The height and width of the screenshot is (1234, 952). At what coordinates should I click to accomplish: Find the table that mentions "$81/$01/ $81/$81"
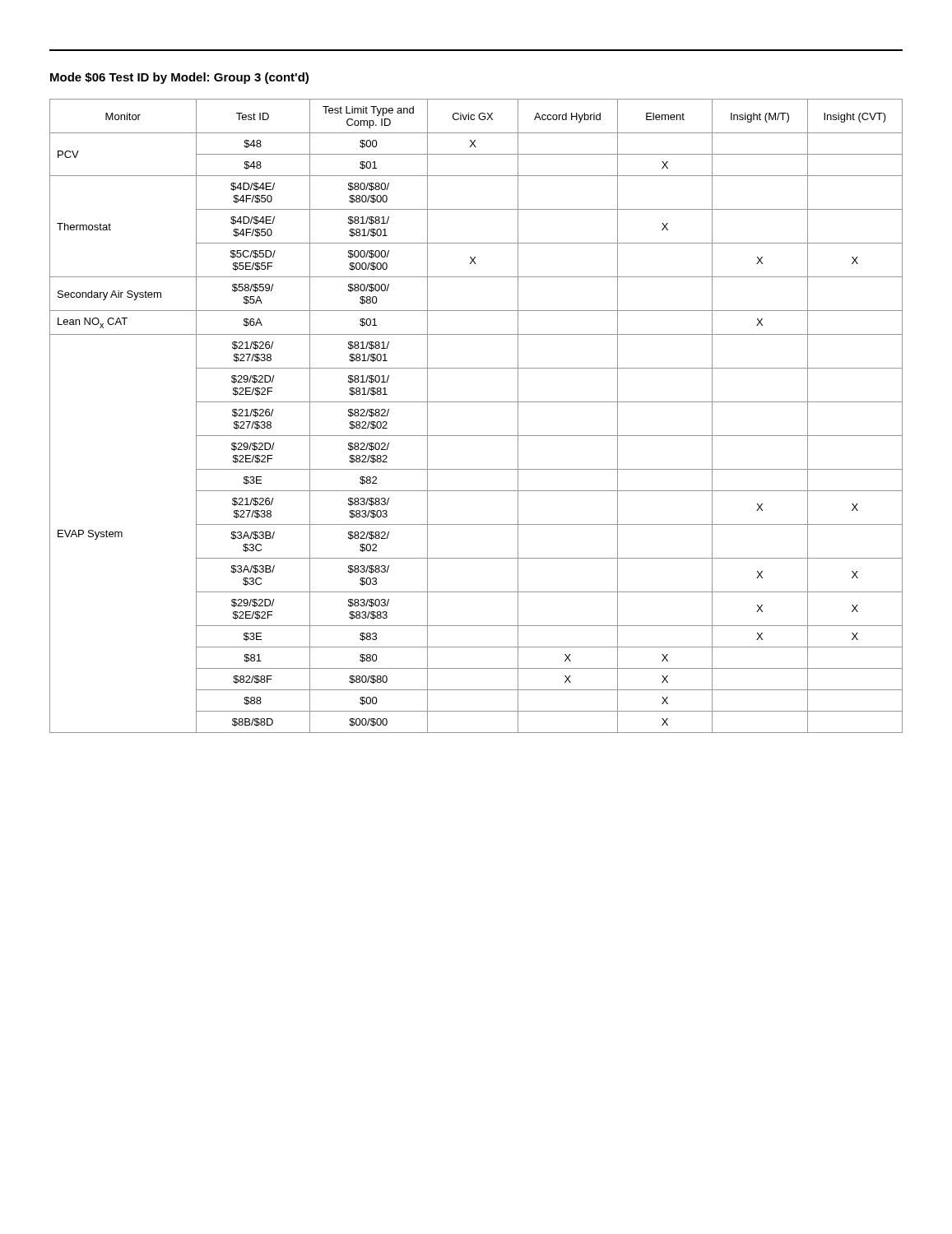pos(476,416)
